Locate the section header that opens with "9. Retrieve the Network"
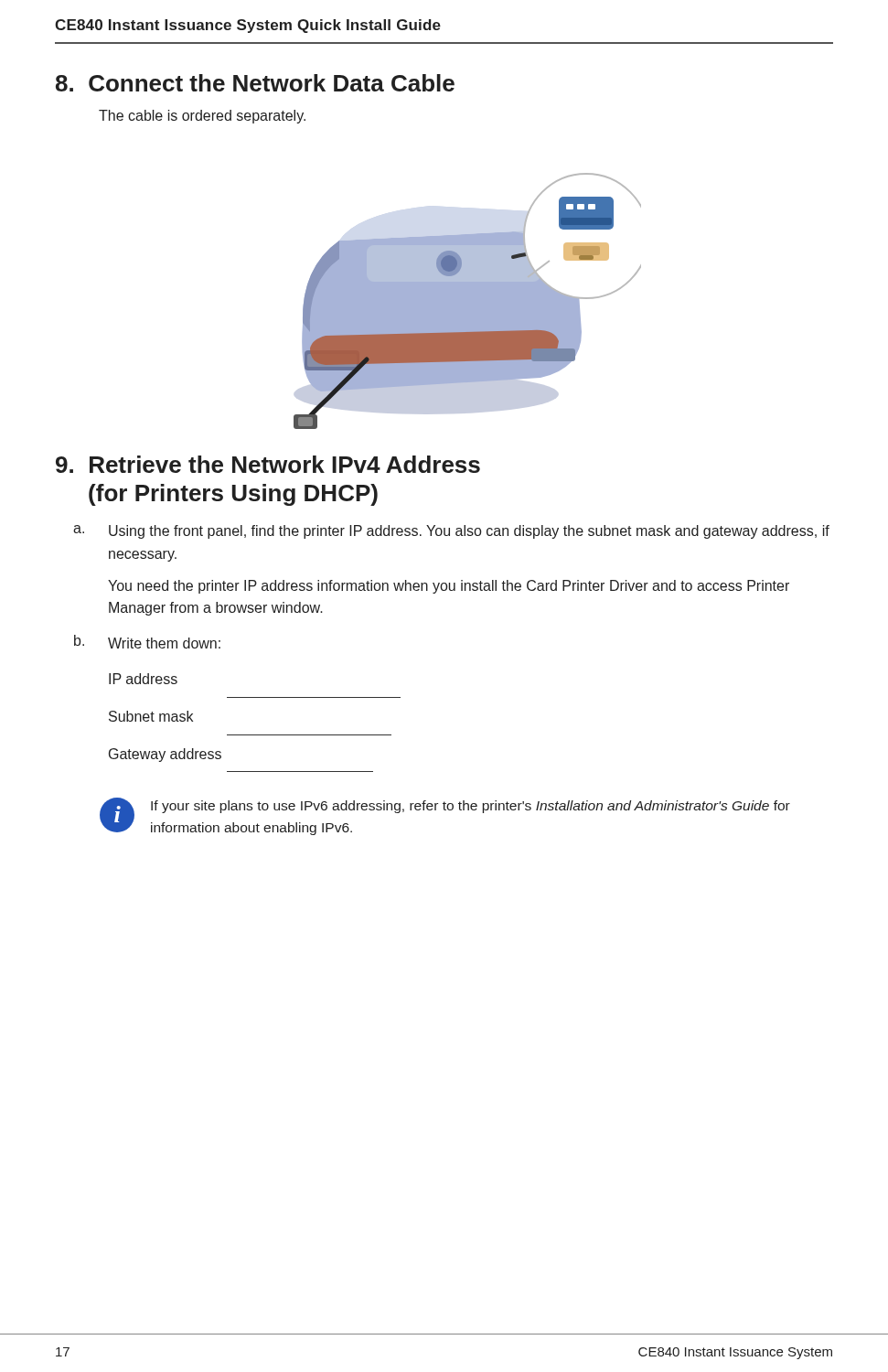 (x=444, y=479)
